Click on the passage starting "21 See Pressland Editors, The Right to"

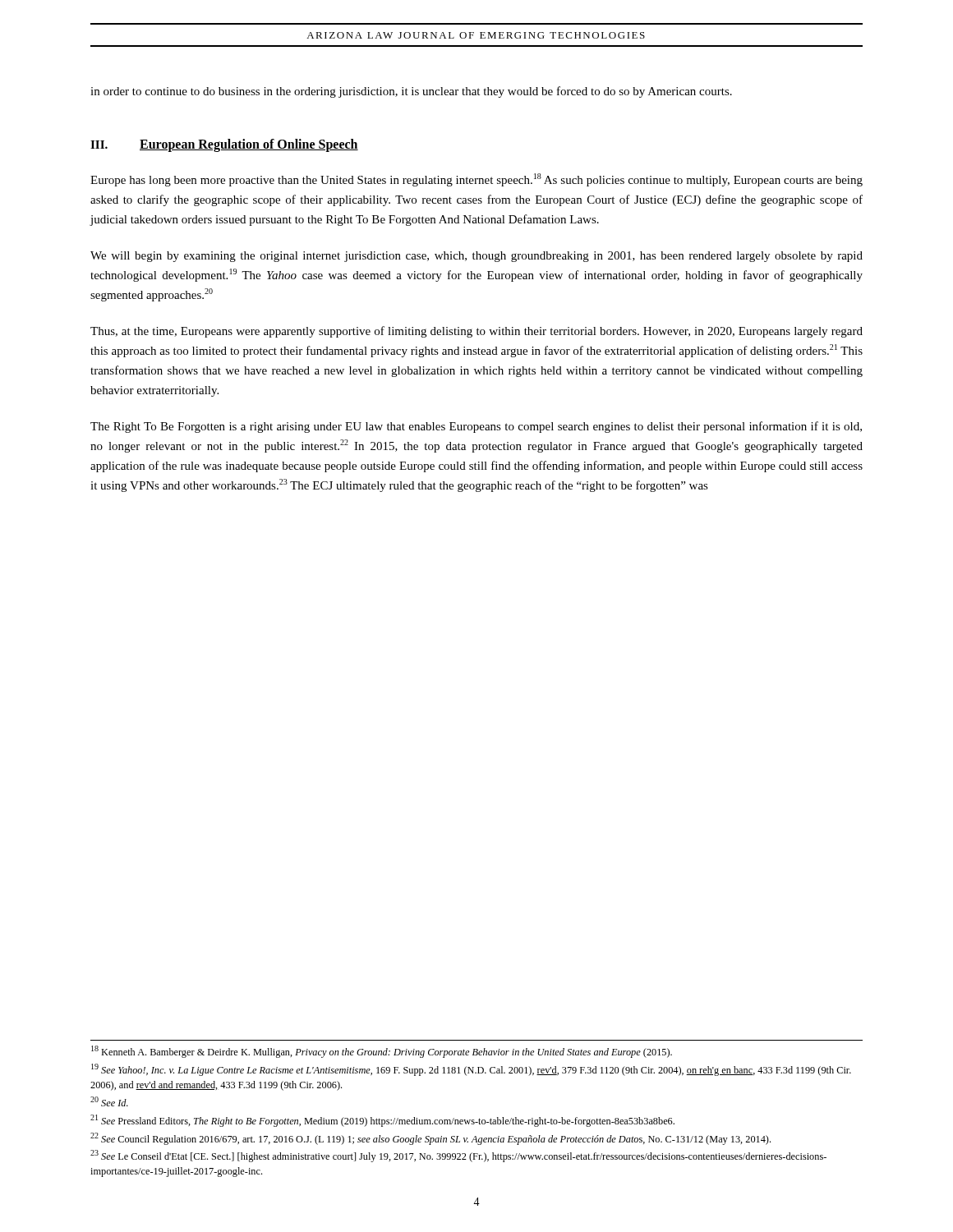pos(383,1121)
